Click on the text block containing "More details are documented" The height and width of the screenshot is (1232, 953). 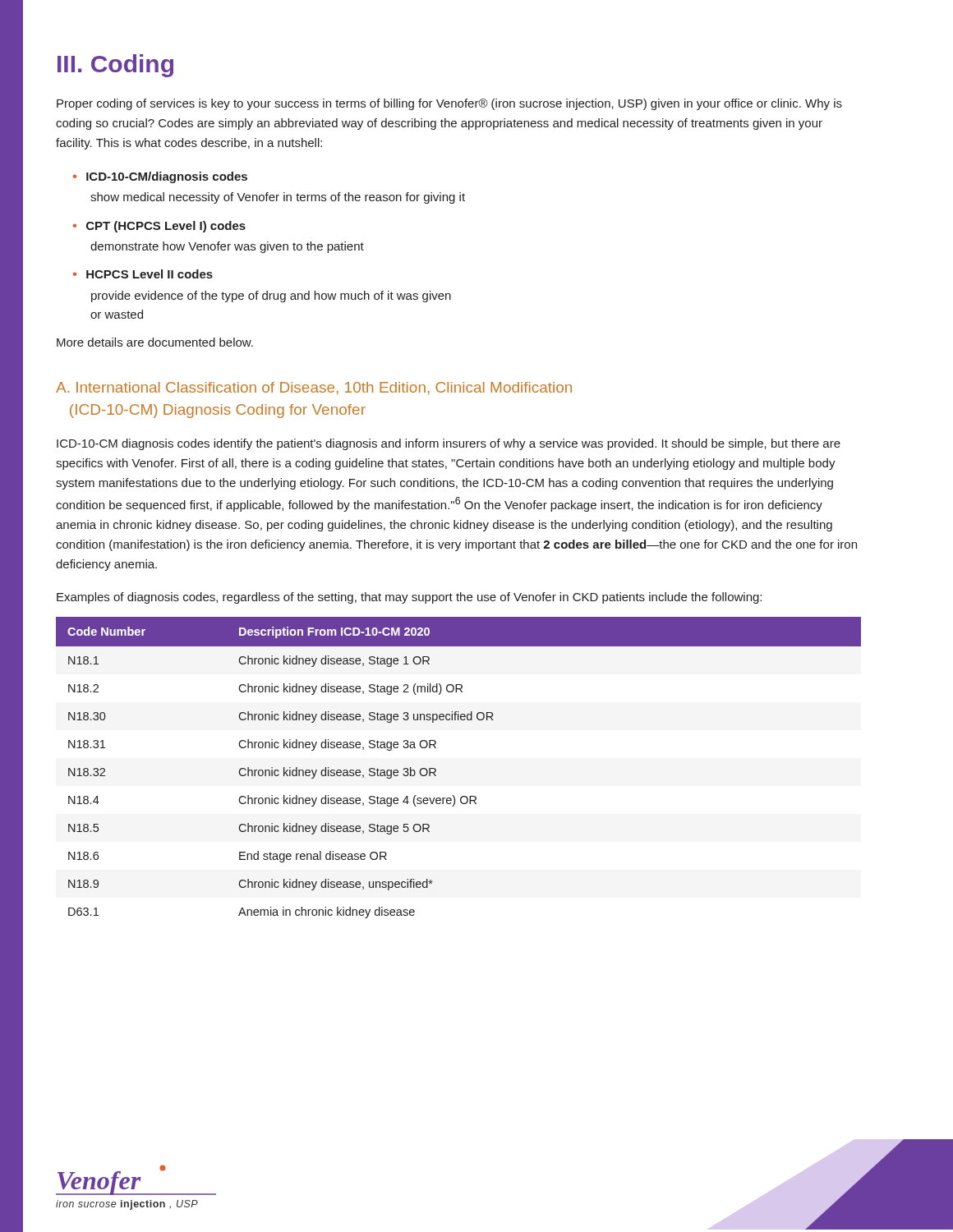click(x=155, y=342)
